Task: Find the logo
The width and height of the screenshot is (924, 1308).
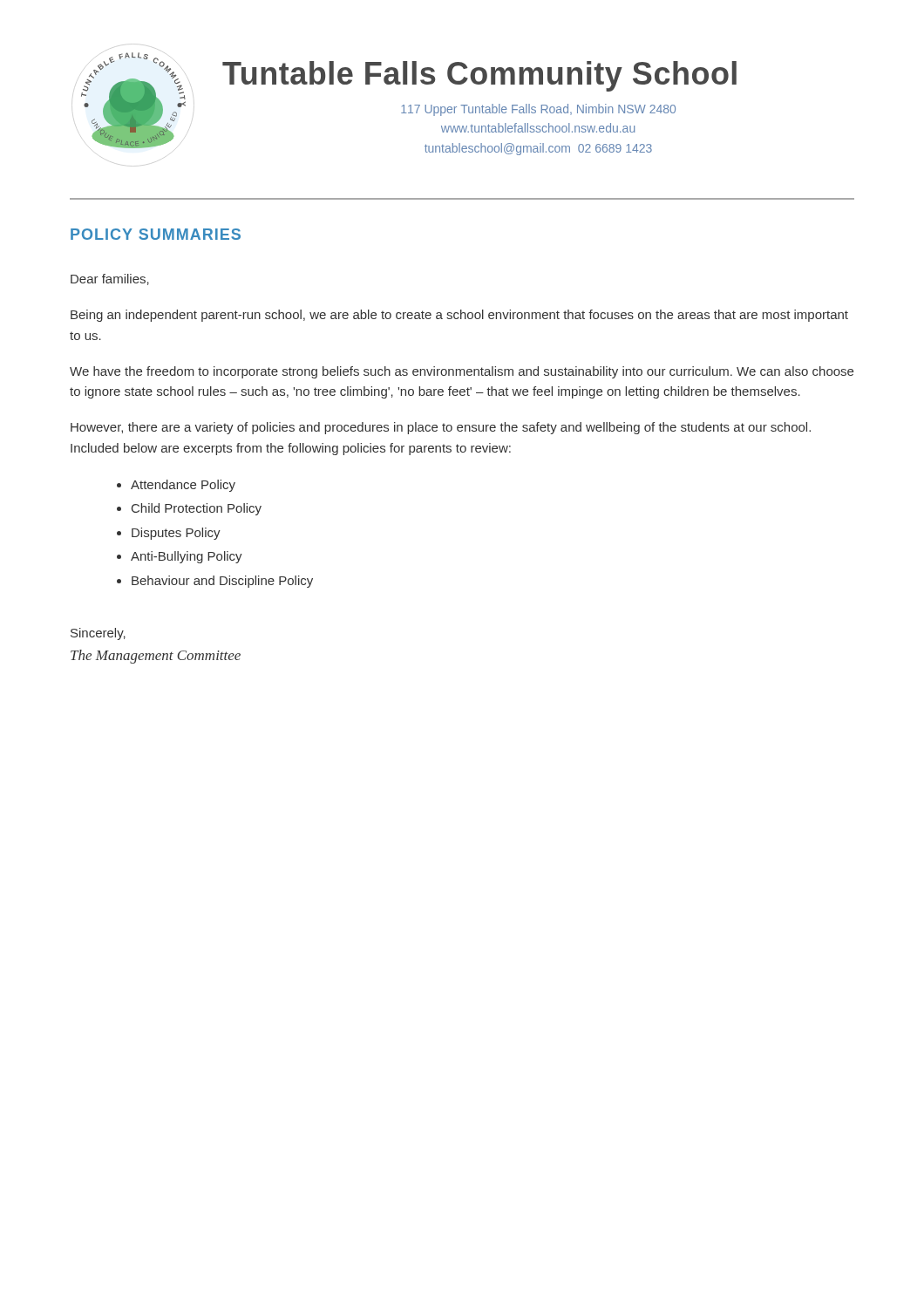Action: (x=133, y=107)
